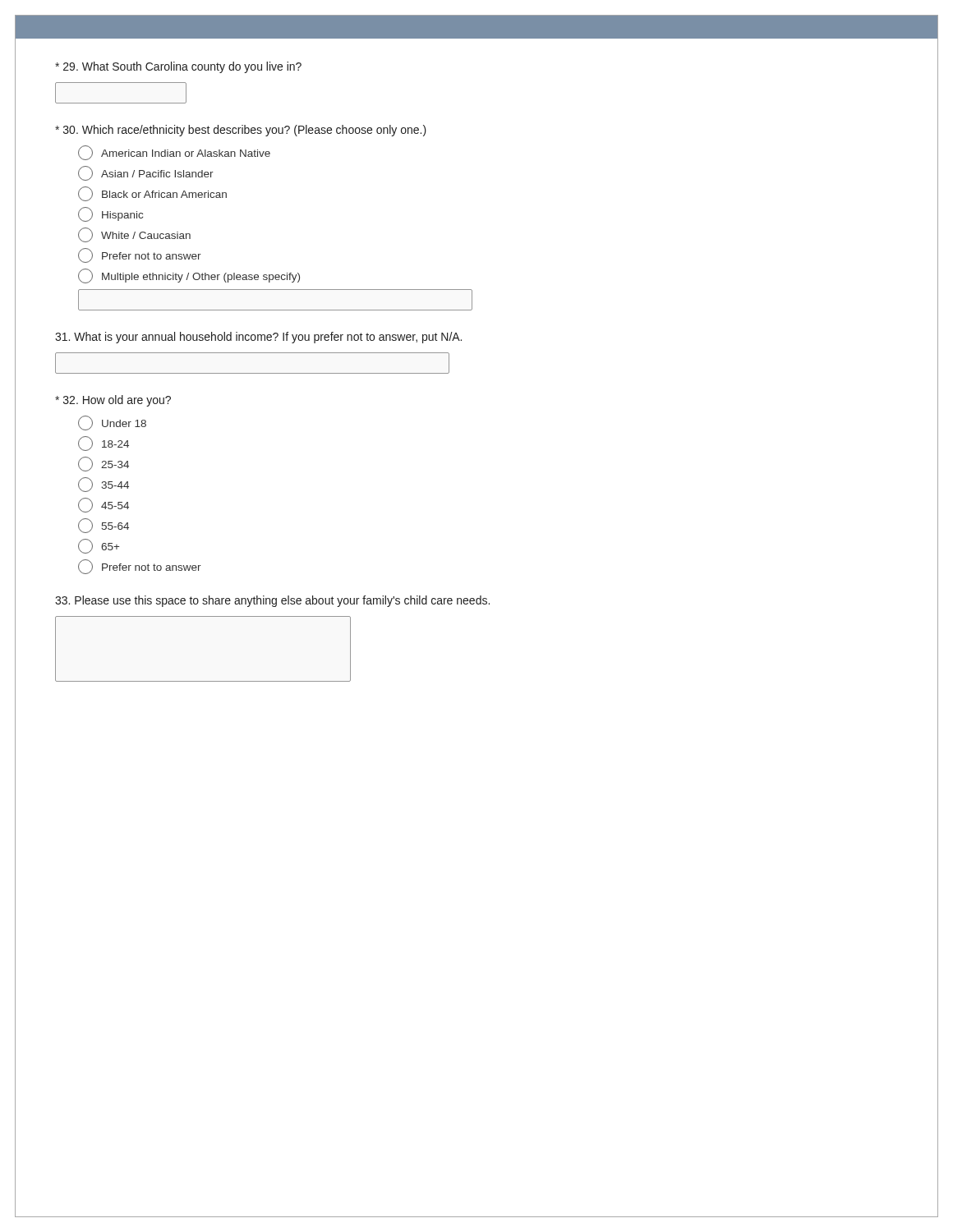Find the block on this page that starts "33. Please use this space to"
The image size is (953, 1232).
[x=272, y=601]
